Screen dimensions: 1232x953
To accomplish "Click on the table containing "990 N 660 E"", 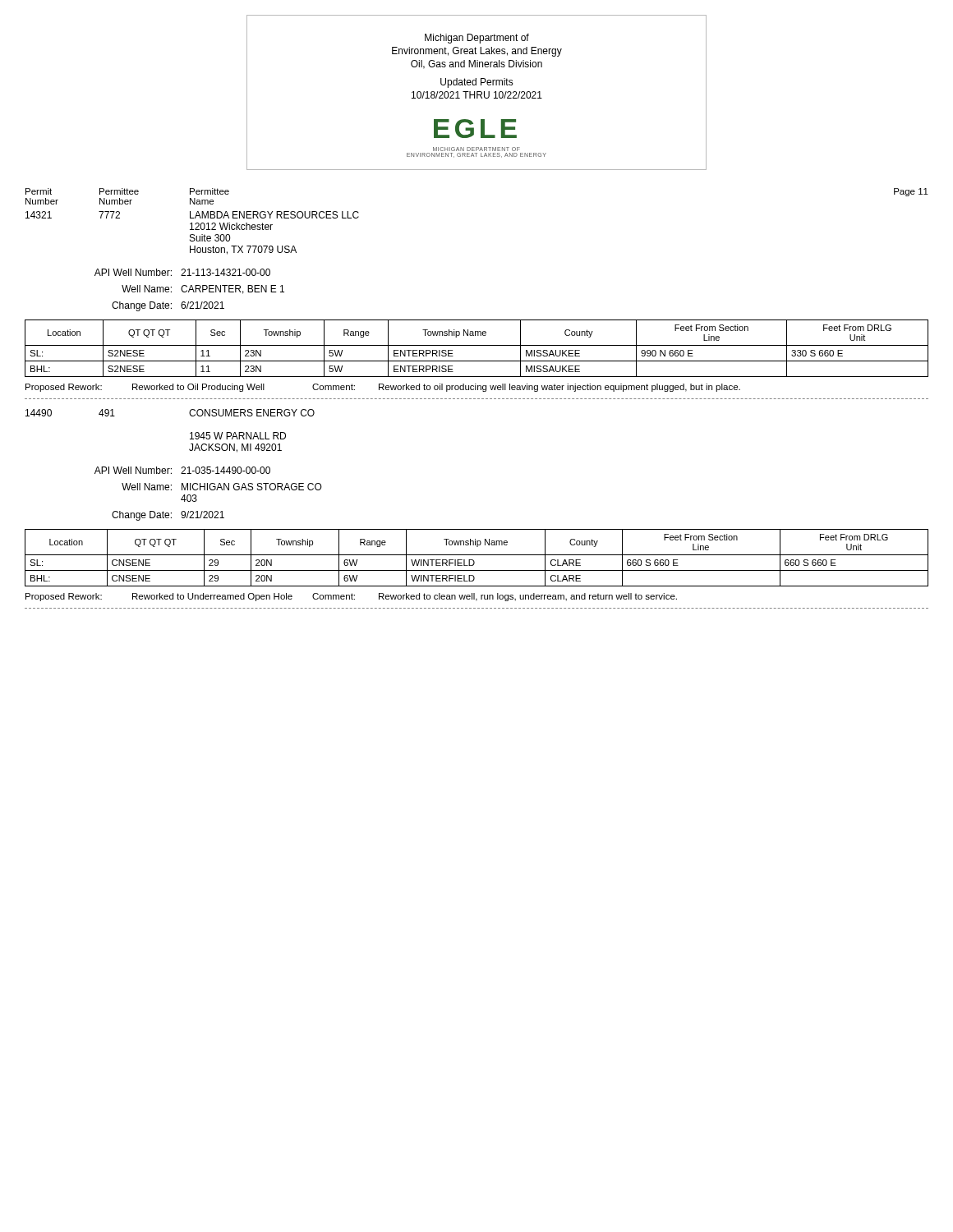I will point(476,344).
